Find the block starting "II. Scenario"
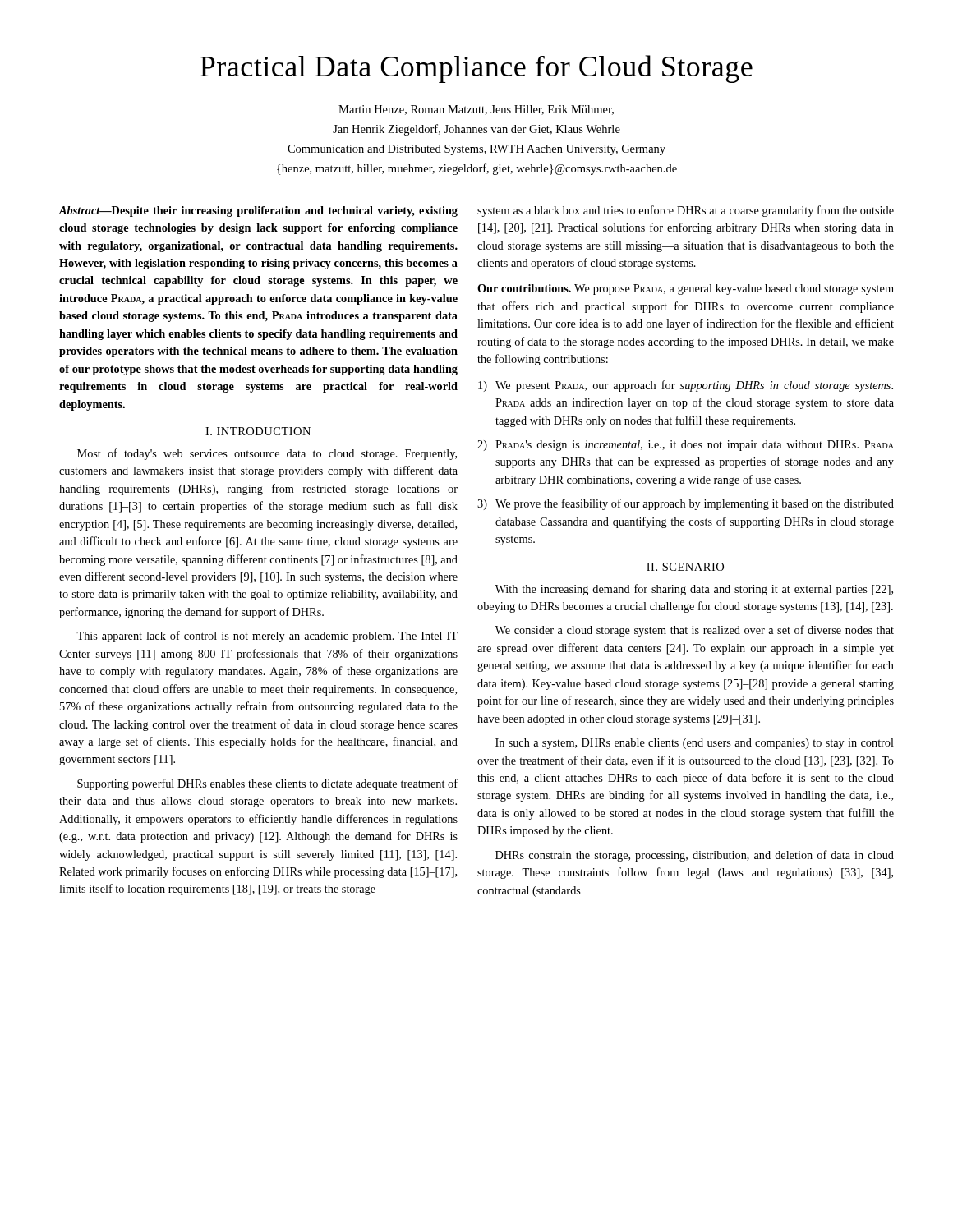The width and height of the screenshot is (953, 1232). click(x=686, y=566)
